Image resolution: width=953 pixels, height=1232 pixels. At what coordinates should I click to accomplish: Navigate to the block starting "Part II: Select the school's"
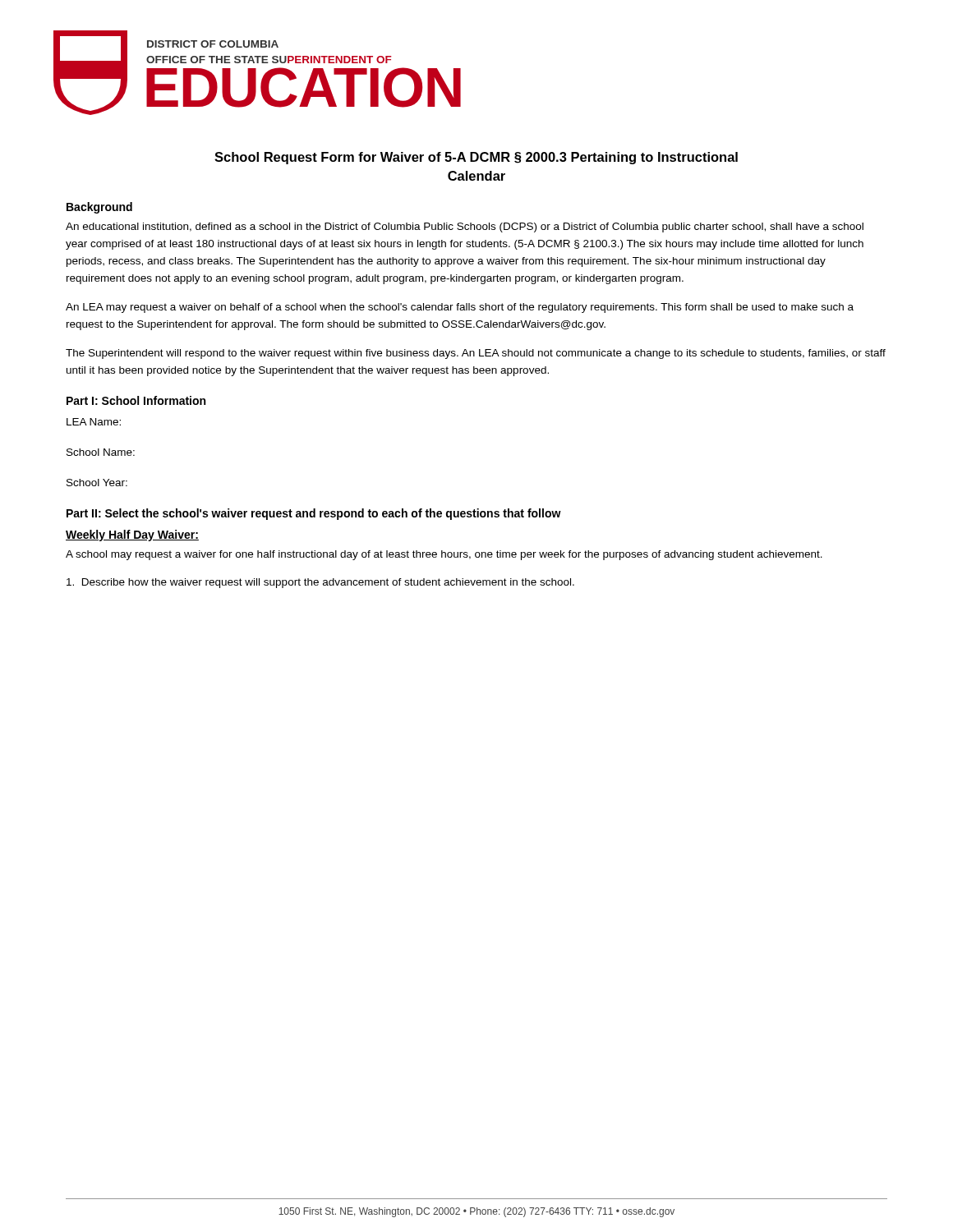coord(313,513)
